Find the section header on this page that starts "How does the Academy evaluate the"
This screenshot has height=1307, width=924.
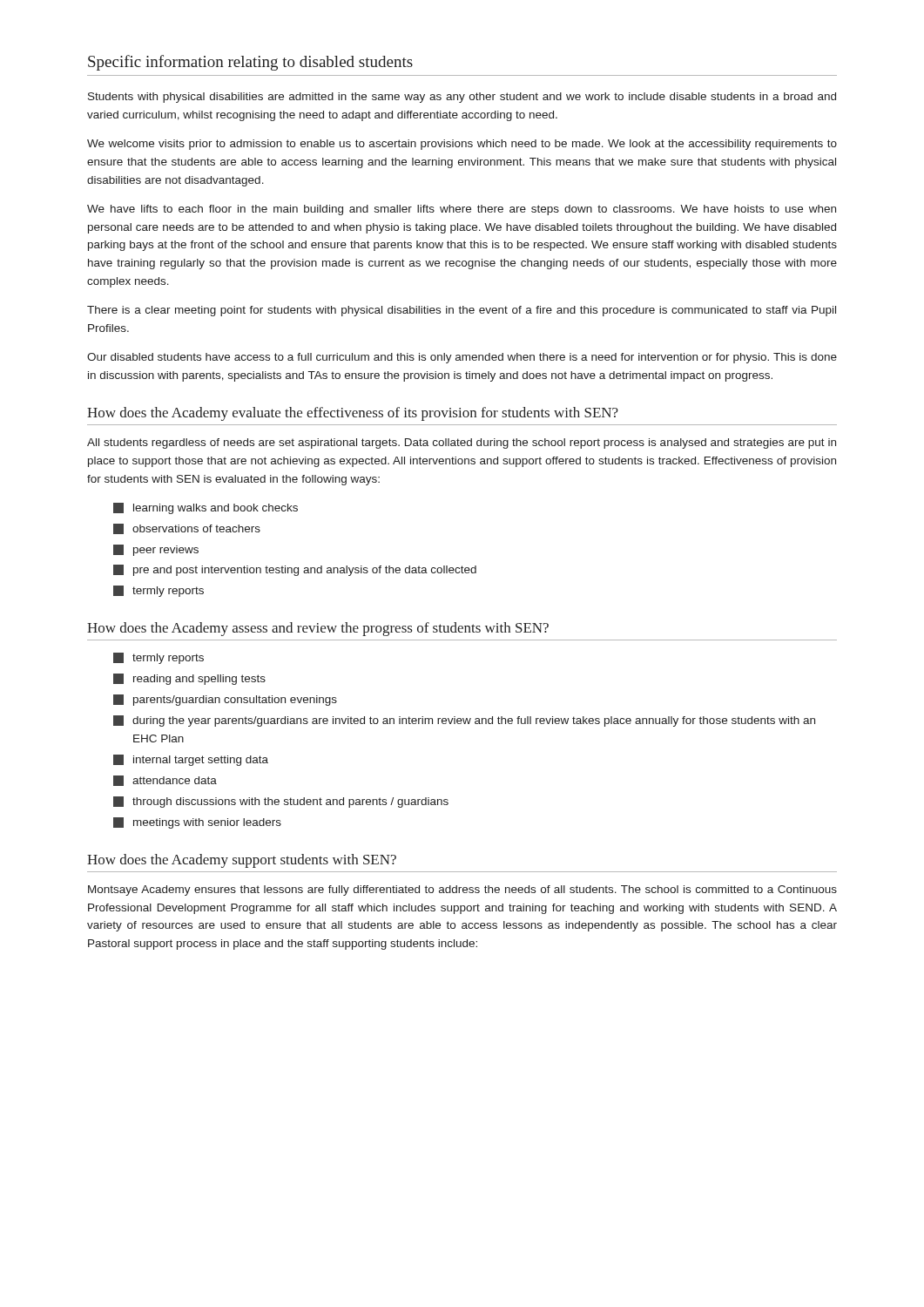pos(353,412)
